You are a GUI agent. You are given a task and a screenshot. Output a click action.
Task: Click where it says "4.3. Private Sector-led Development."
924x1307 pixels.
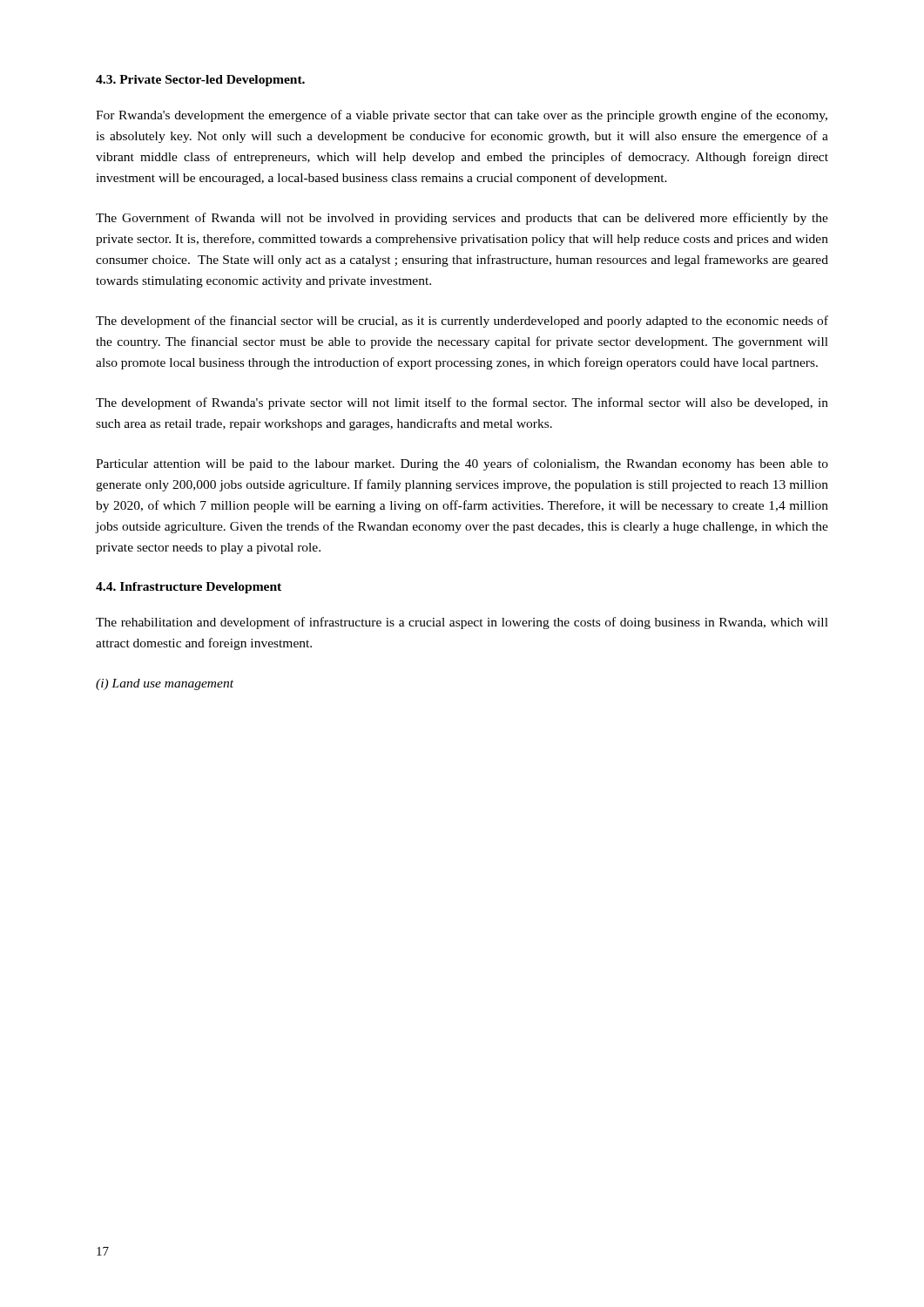pos(201,79)
